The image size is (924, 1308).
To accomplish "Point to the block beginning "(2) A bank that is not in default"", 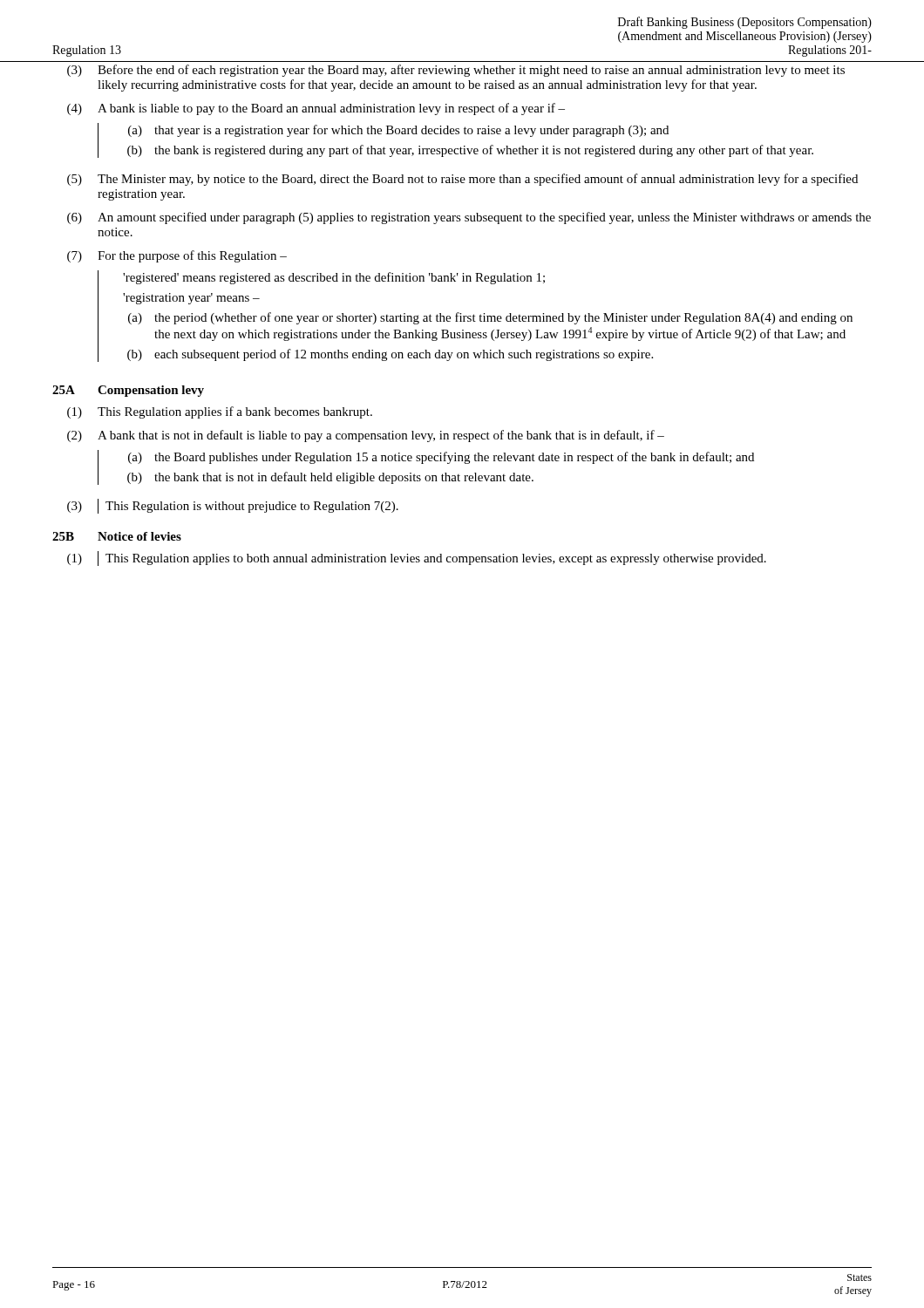I will tap(462, 459).
